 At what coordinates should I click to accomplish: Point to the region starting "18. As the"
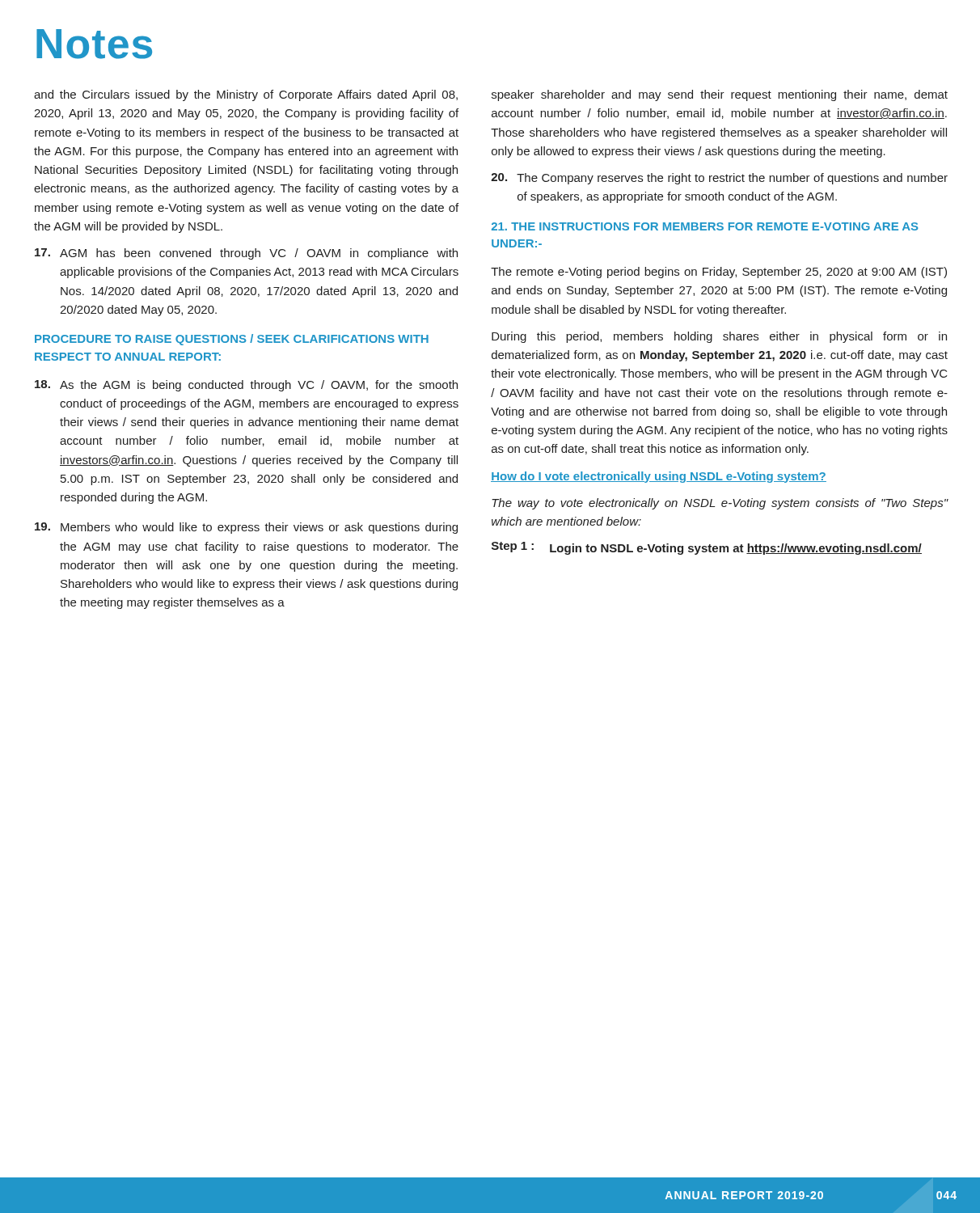(246, 441)
